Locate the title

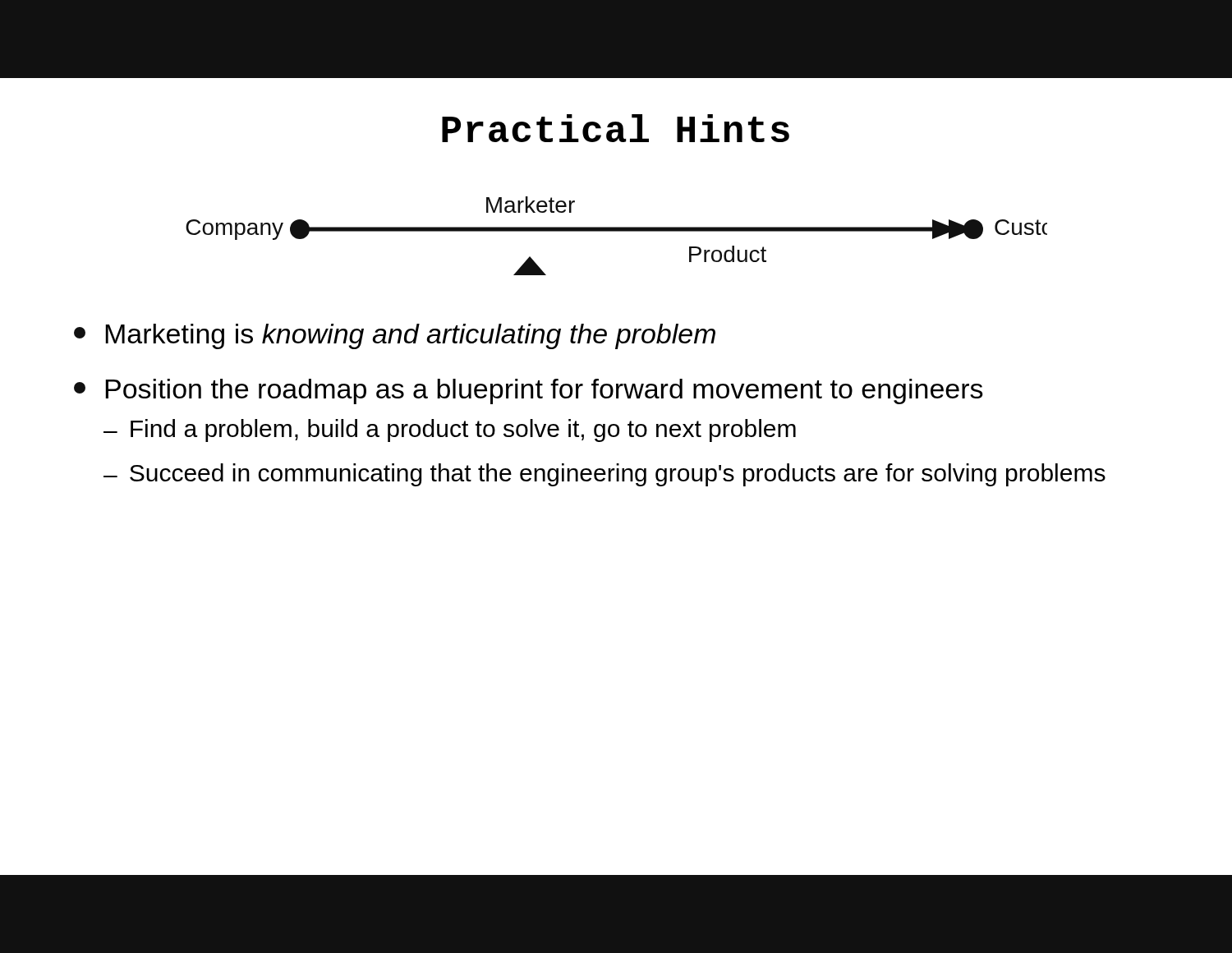616,132
